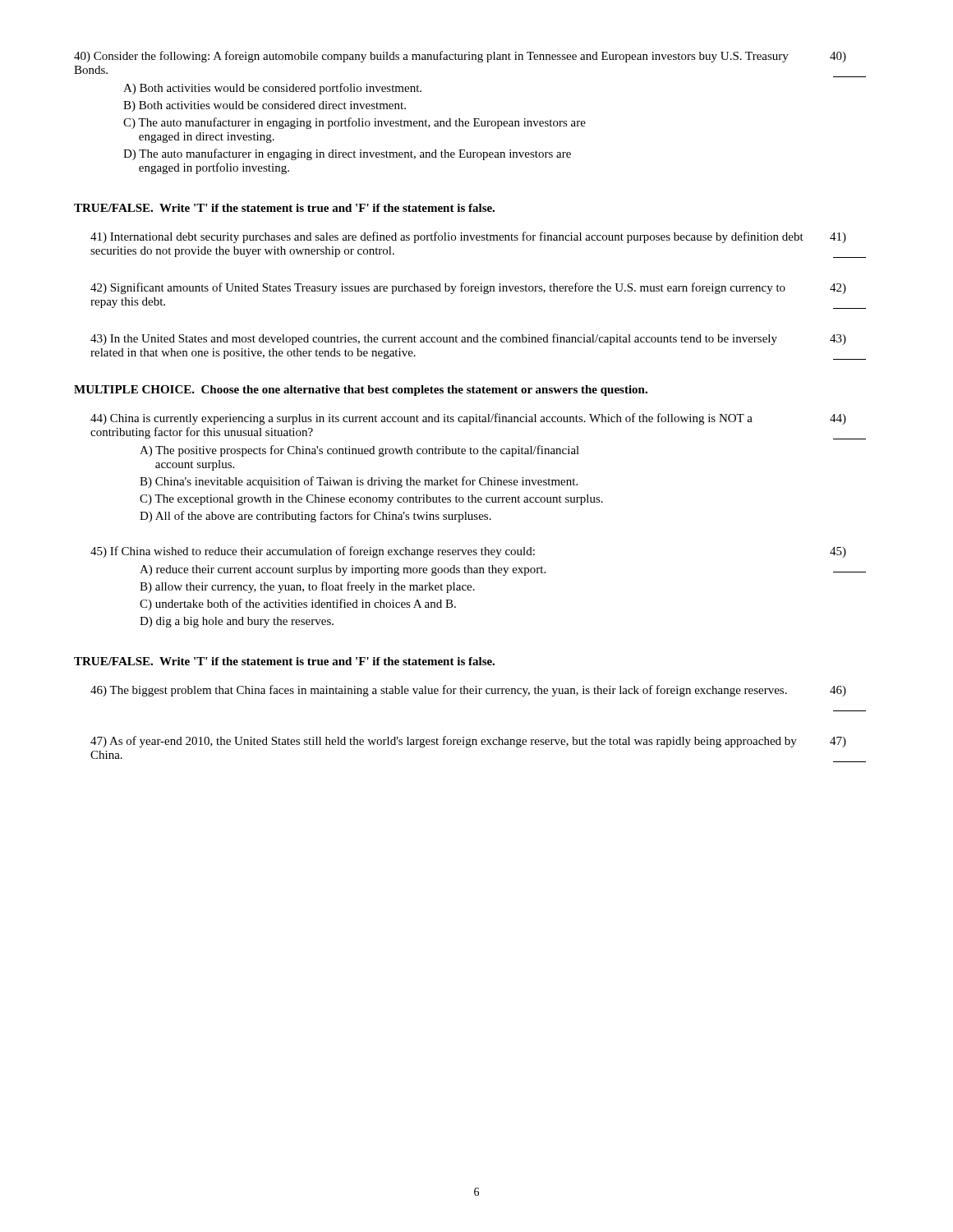Image resolution: width=953 pixels, height=1232 pixels.
Task: Point to the region starting "46) The biggest"
Action: point(485,697)
